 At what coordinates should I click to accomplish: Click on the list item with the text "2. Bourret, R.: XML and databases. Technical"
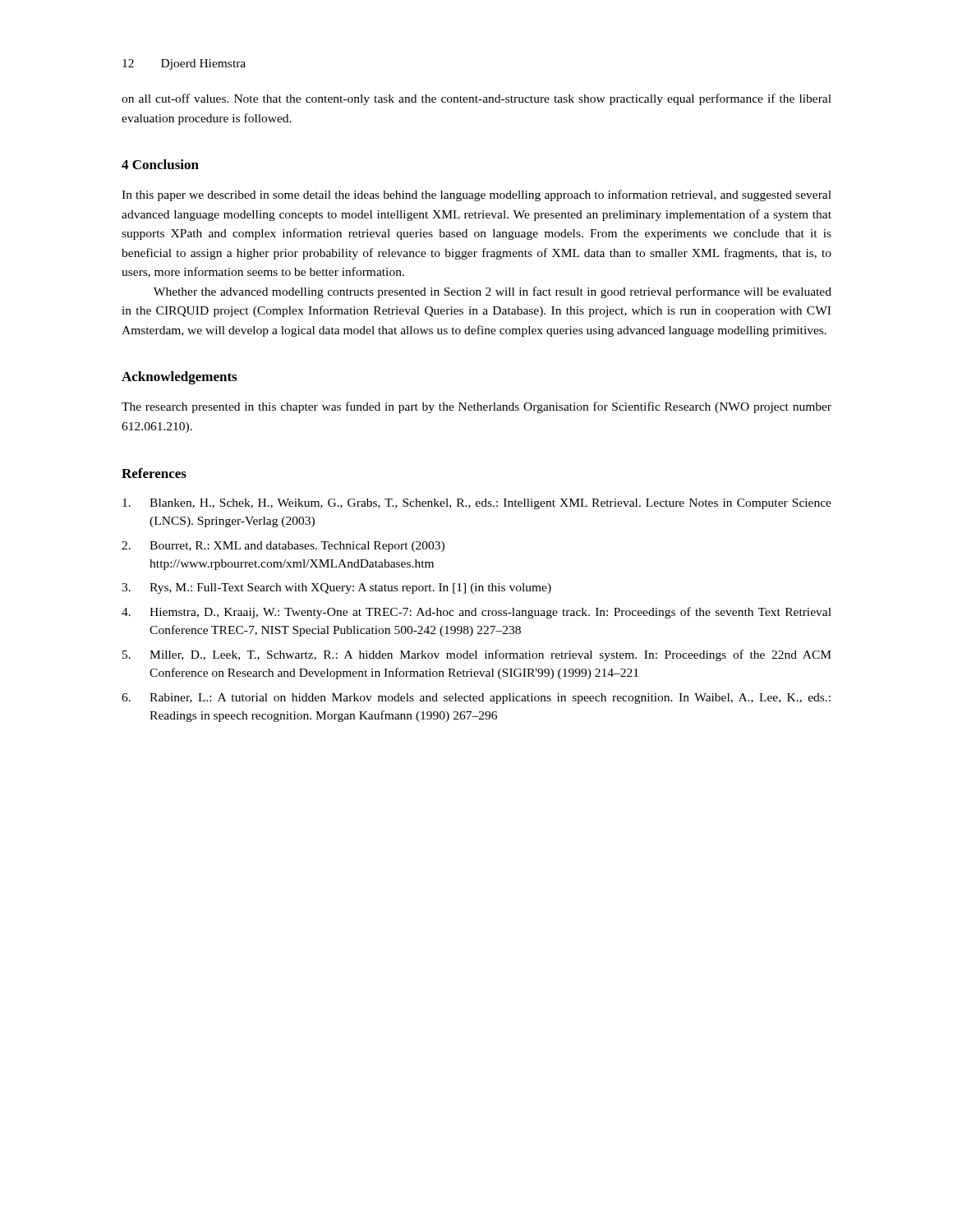click(x=283, y=547)
